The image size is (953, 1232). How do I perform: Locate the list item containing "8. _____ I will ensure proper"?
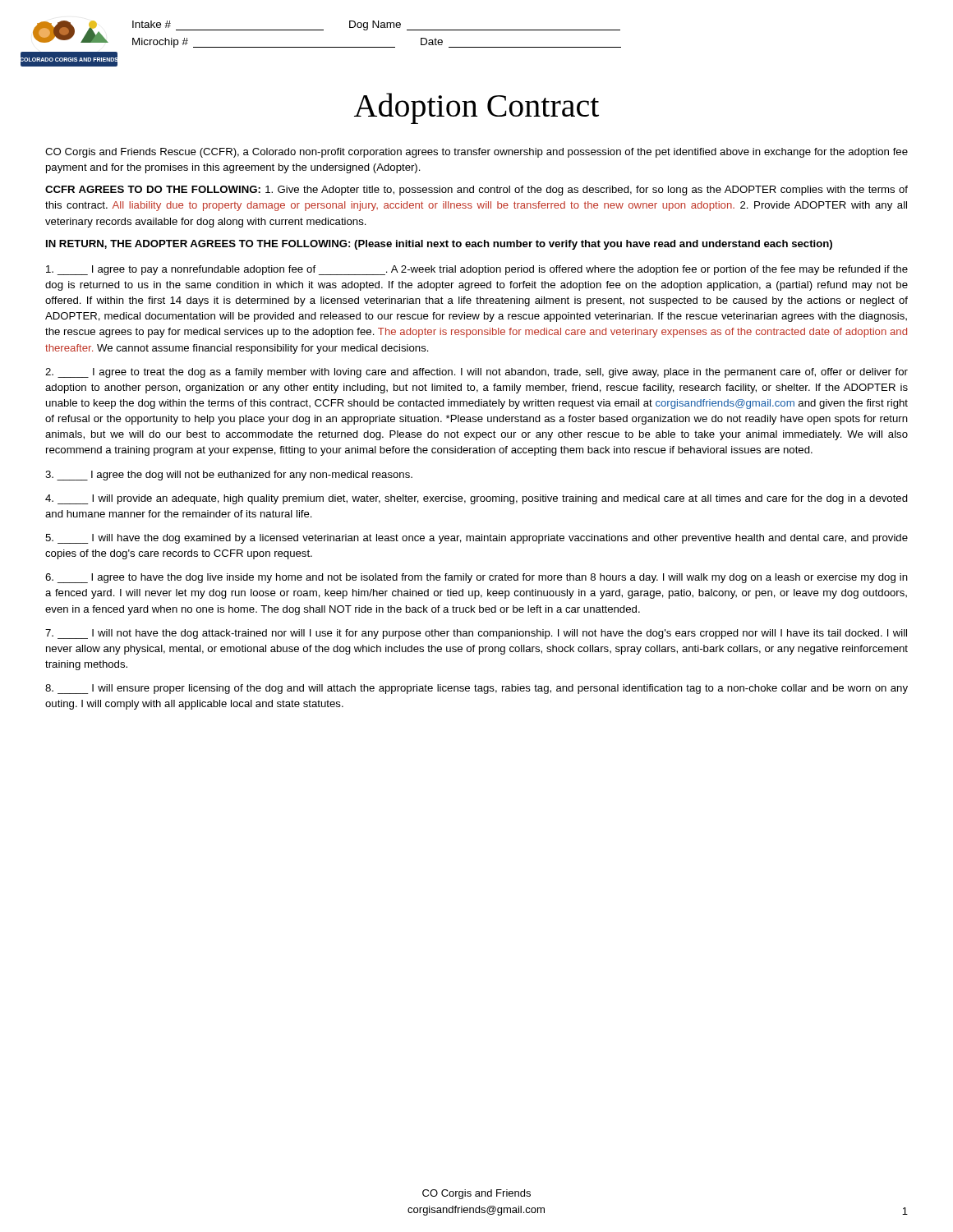pos(476,696)
